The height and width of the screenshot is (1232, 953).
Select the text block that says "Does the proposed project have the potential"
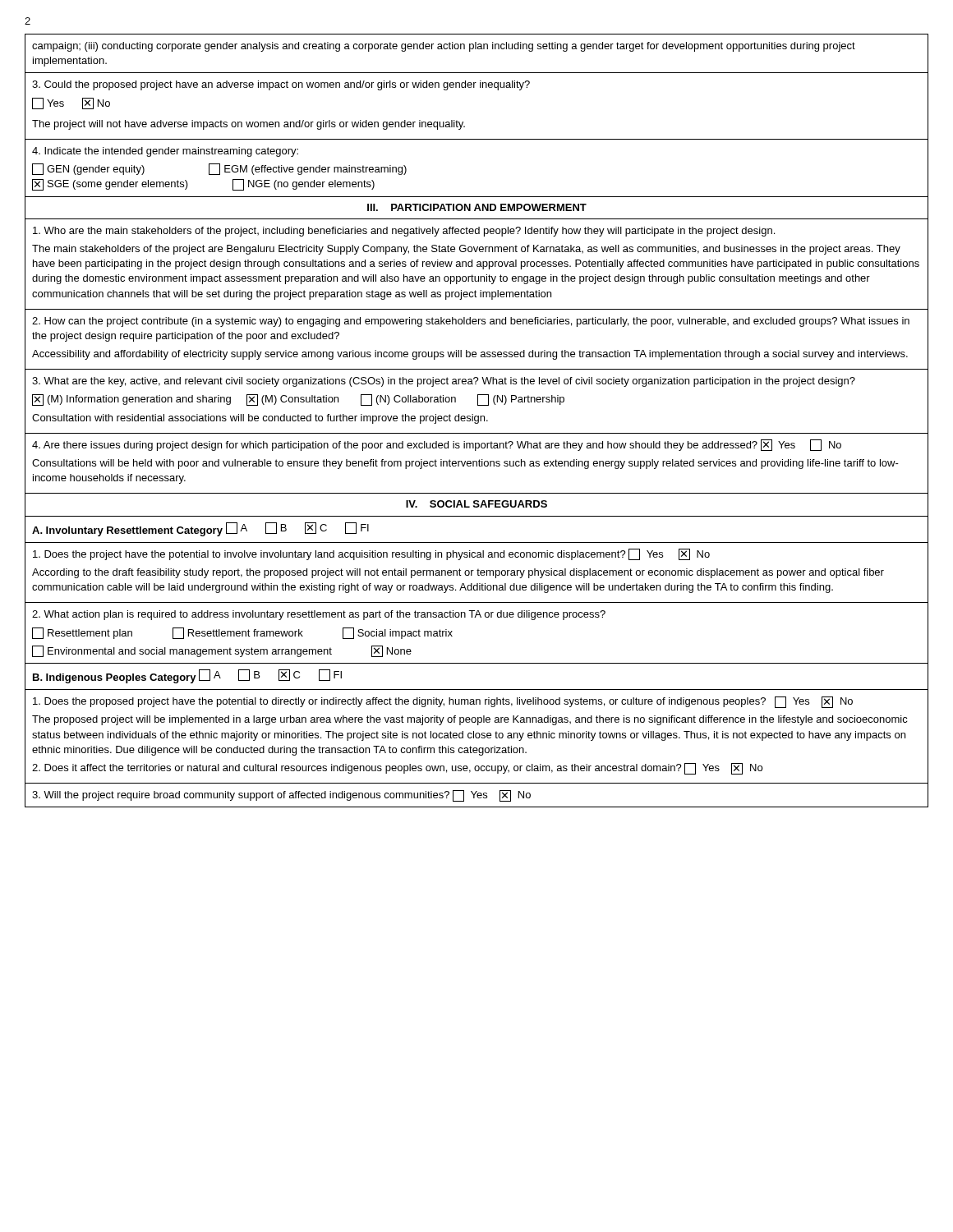point(476,735)
